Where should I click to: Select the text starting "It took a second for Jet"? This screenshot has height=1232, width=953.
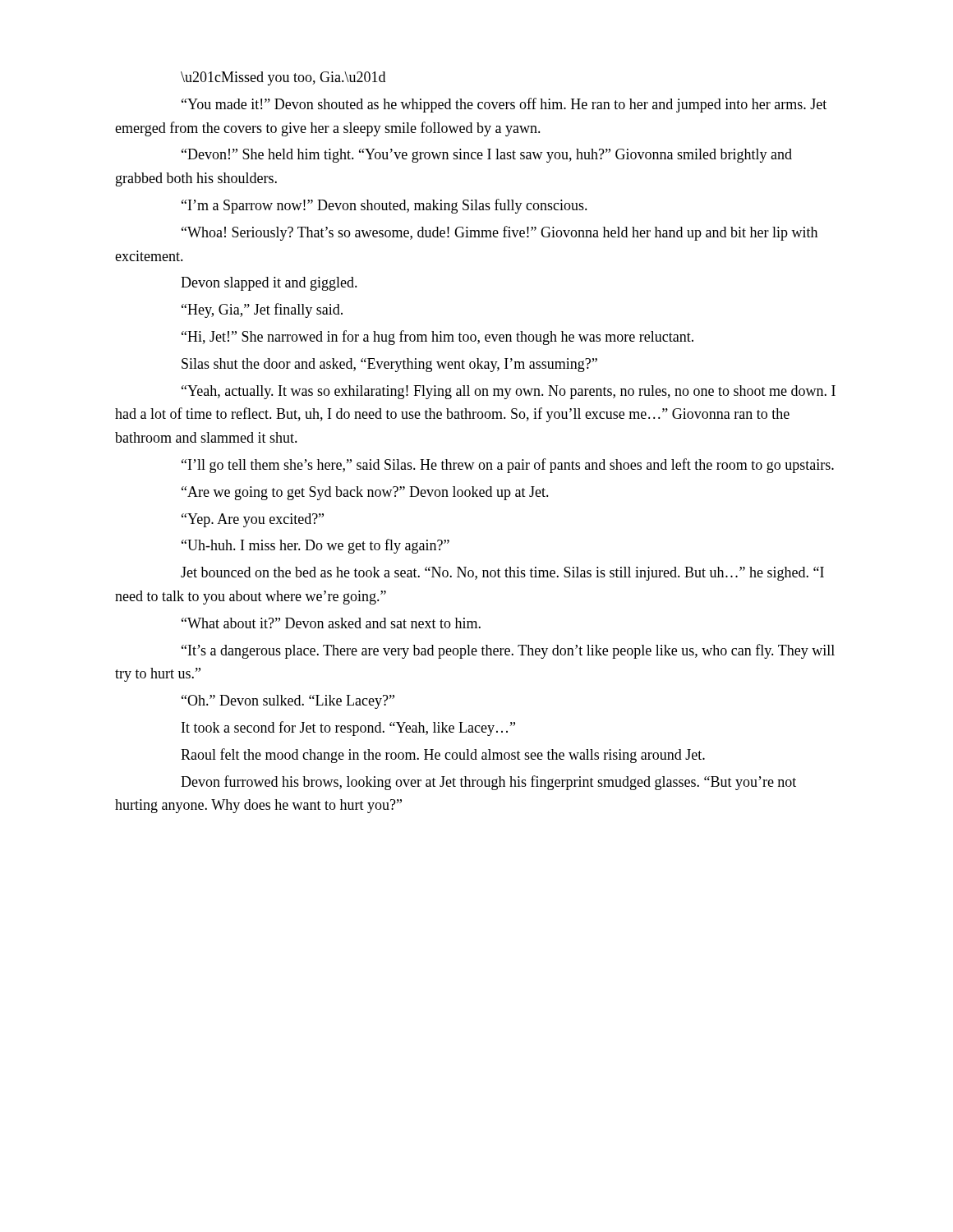tap(476, 728)
